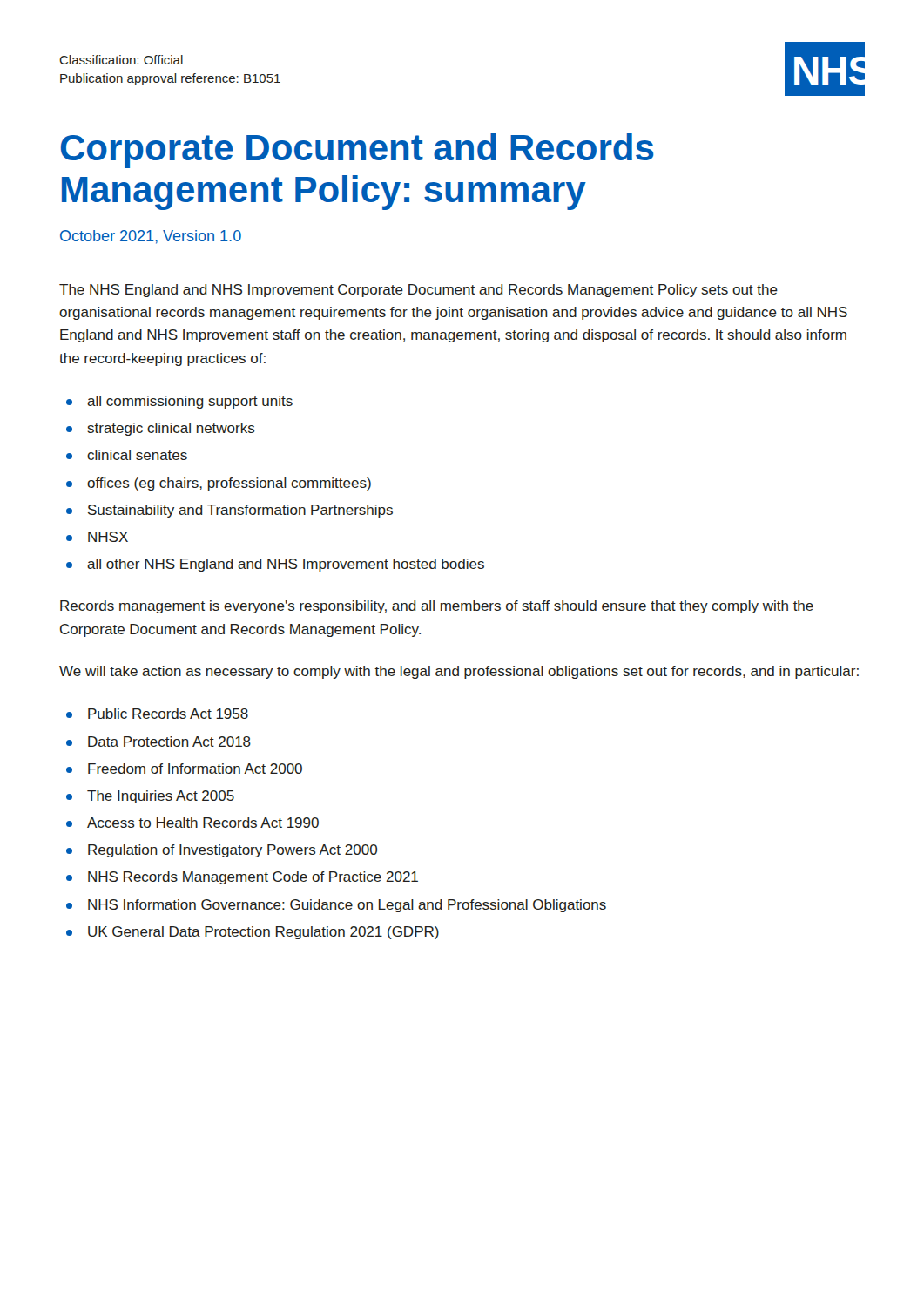The image size is (924, 1307).
Task: Select the list item that reads "NHS Records Management Code of"
Action: (253, 877)
